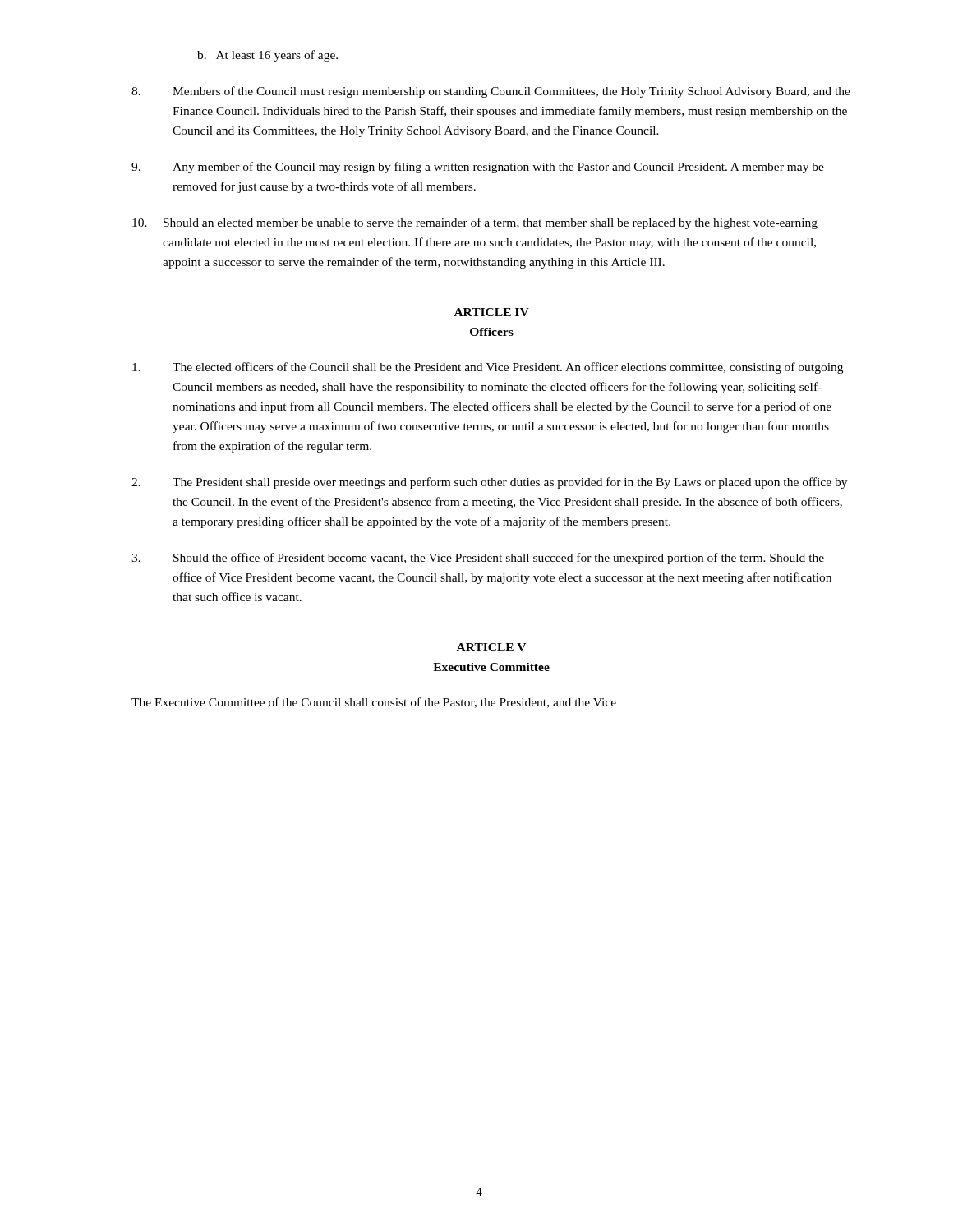Click where it says "ARTICLE IV"
The height and width of the screenshot is (1232, 958).
click(x=491, y=312)
